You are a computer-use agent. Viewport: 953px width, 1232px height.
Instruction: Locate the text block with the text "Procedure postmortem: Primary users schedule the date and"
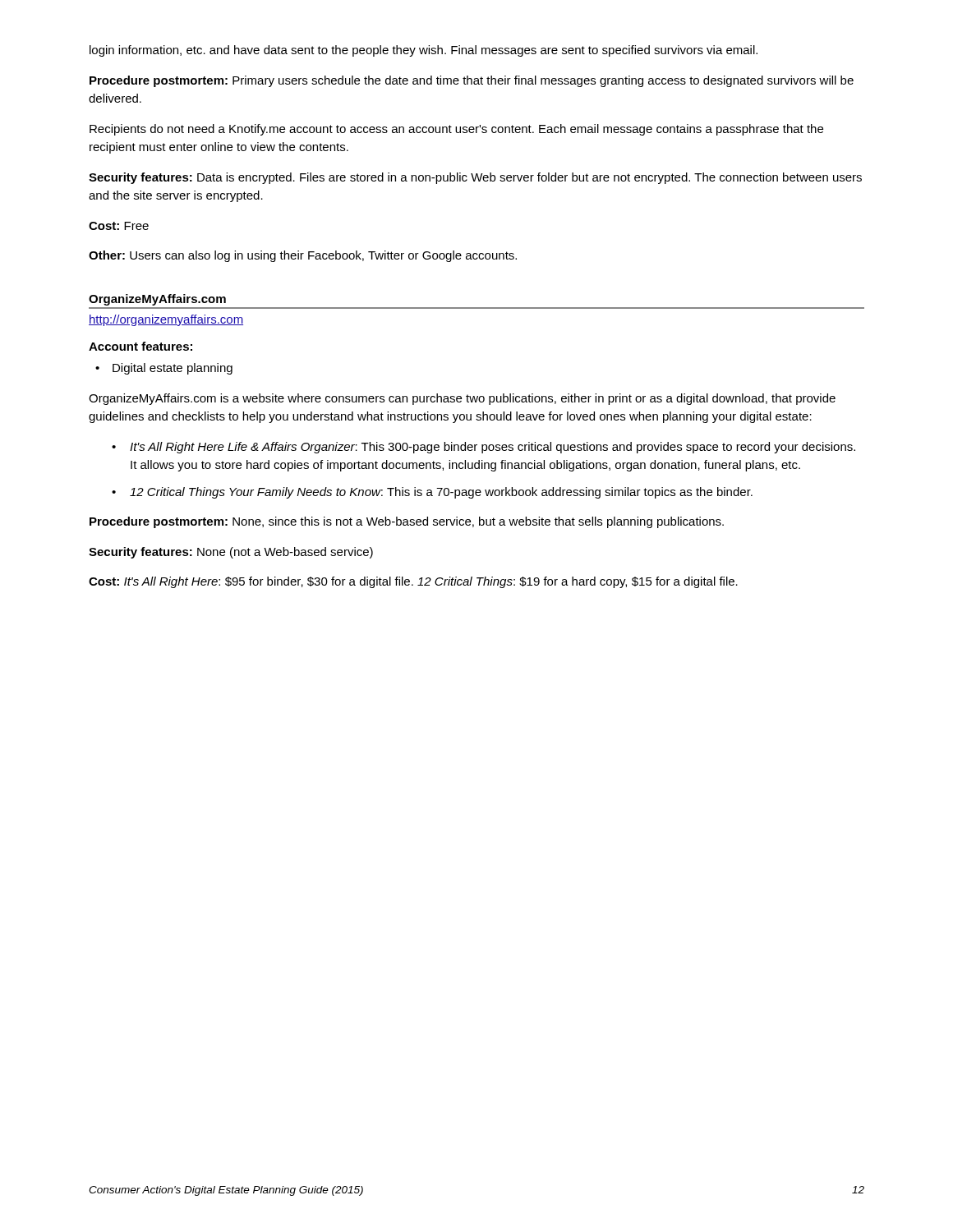coord(471,89)
